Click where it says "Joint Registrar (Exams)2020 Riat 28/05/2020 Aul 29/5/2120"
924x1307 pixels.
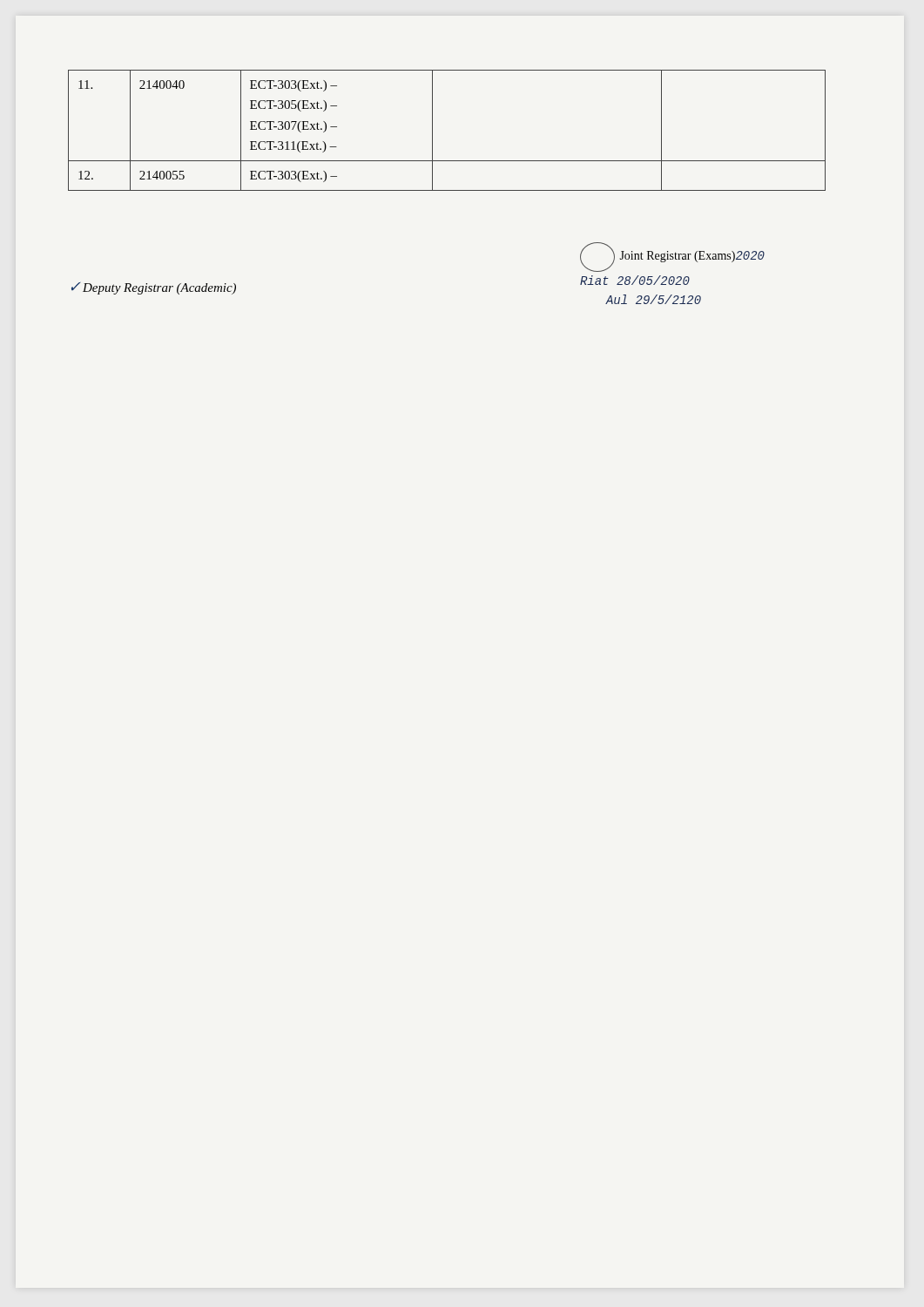[x=672, y=275]
